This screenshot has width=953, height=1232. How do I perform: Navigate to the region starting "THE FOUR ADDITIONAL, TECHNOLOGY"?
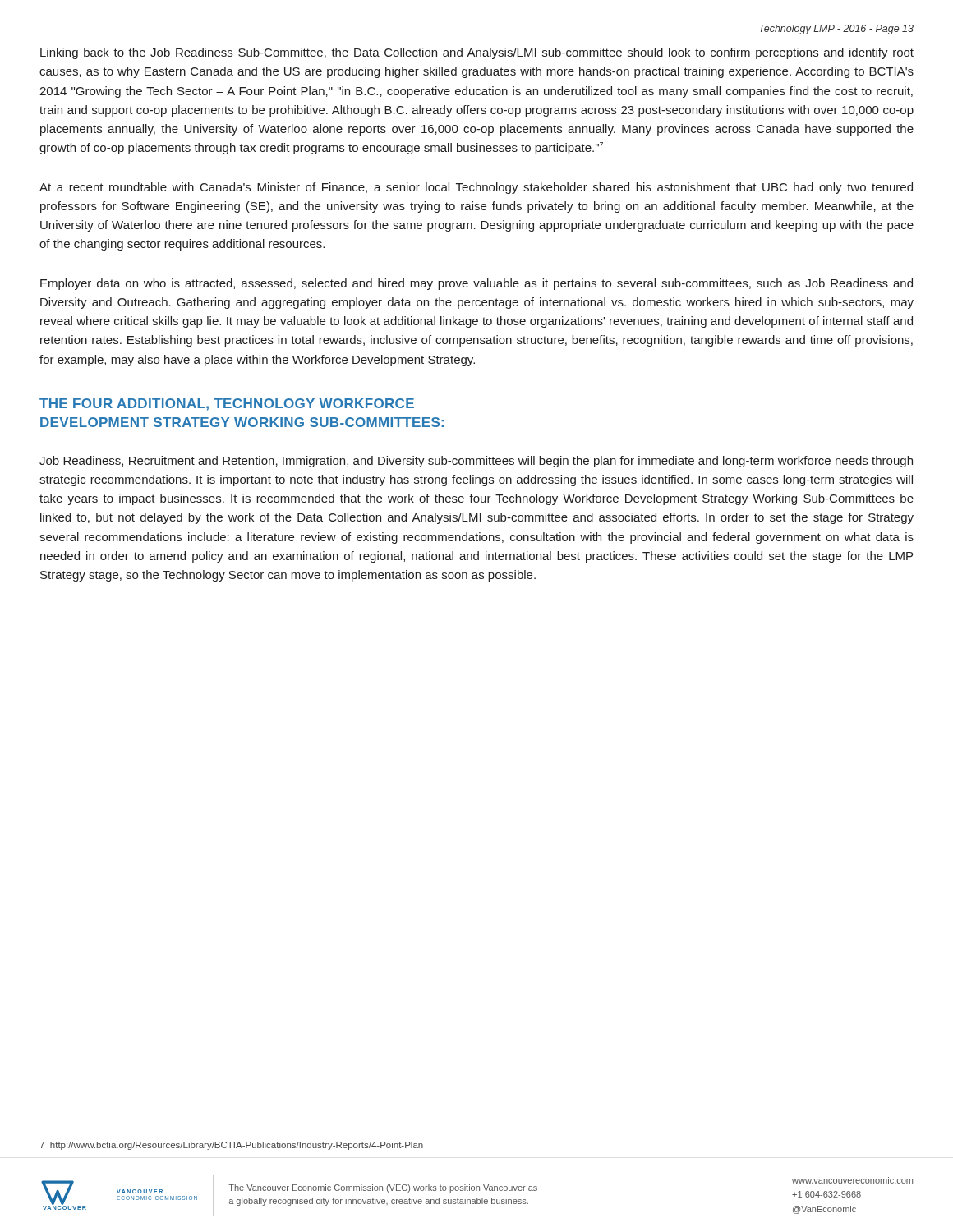coord(242,413)
